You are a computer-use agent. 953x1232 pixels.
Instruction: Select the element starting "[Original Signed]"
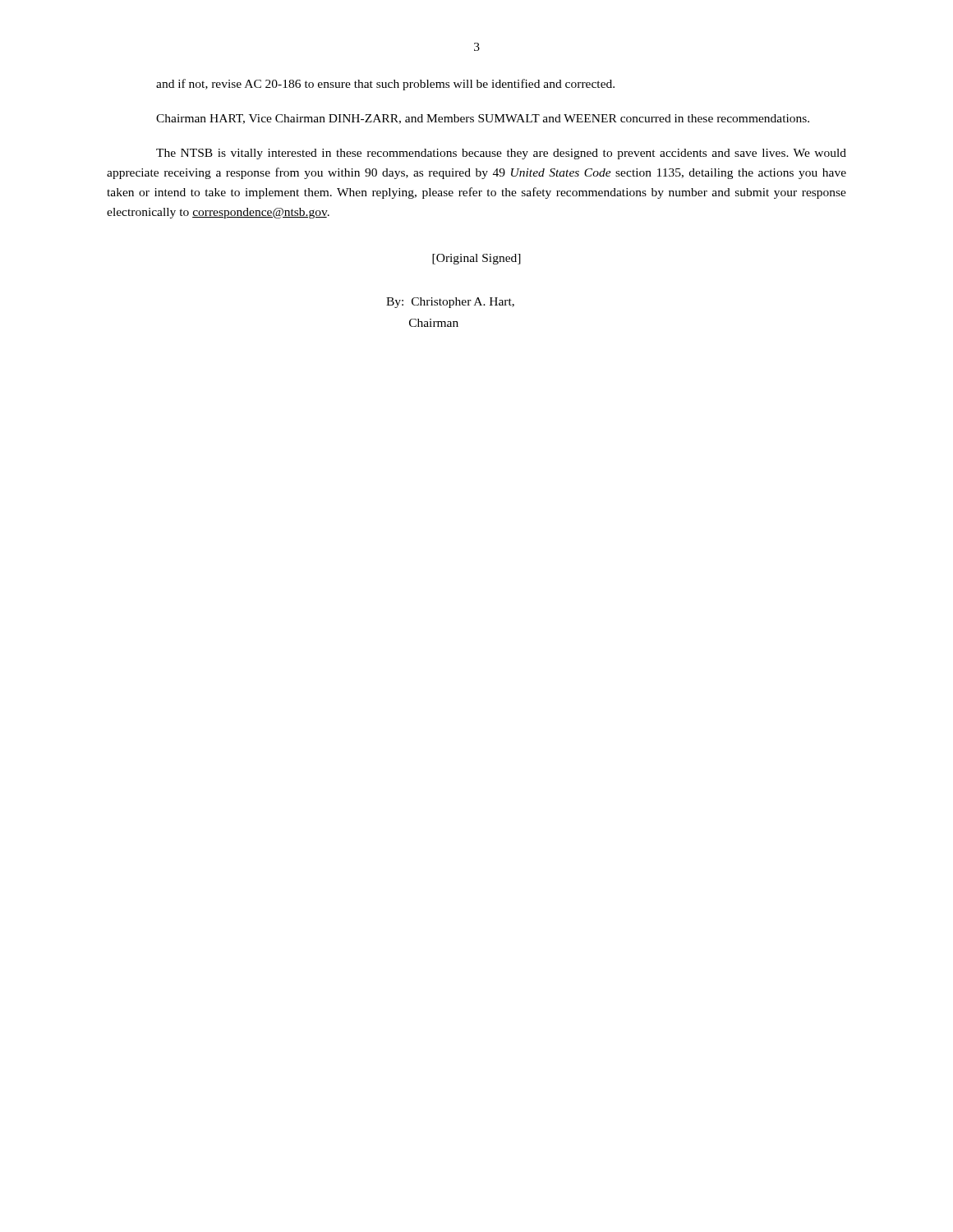[x=476, y=258]
